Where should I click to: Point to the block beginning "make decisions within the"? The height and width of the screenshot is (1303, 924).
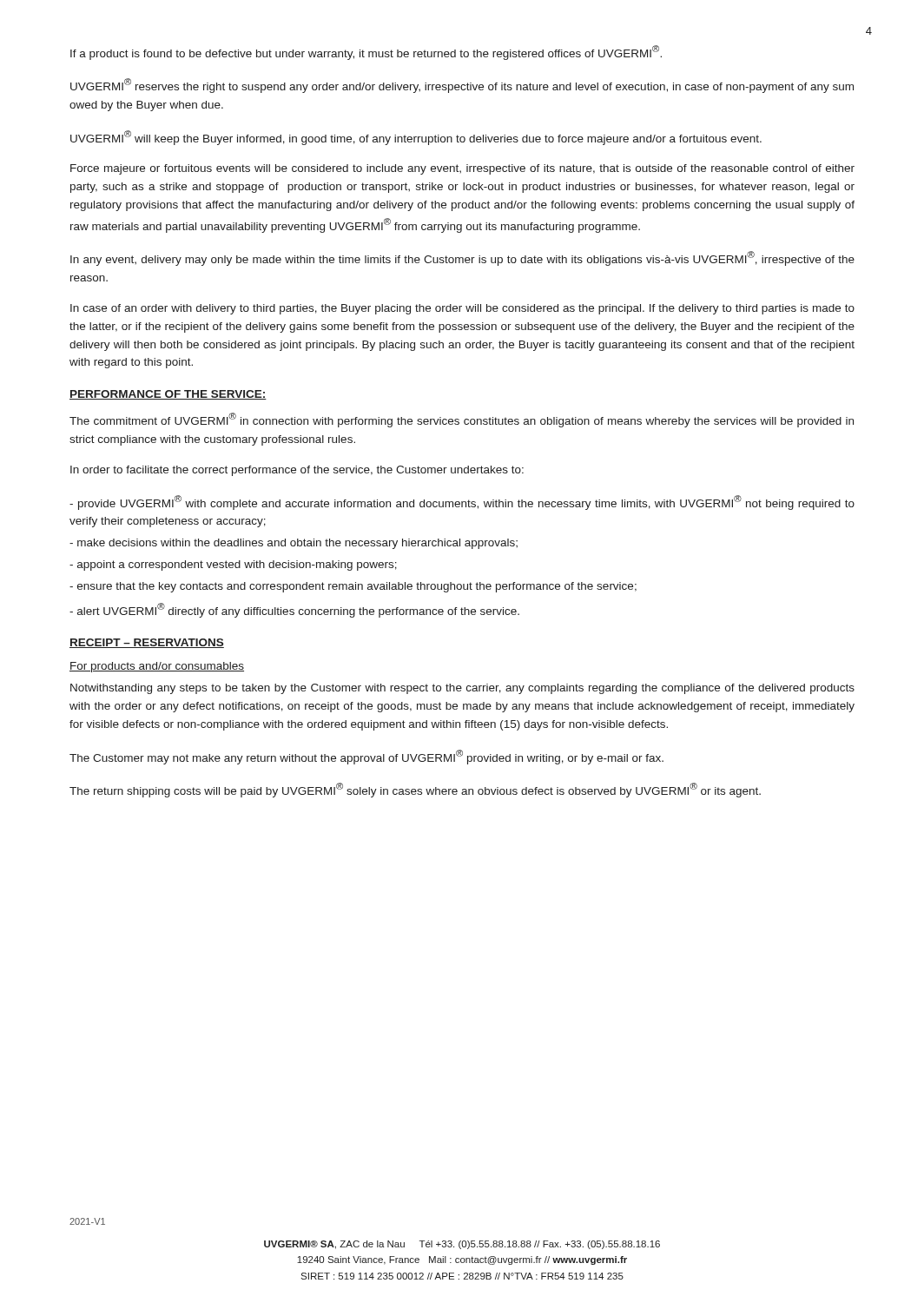pos(294,542)
